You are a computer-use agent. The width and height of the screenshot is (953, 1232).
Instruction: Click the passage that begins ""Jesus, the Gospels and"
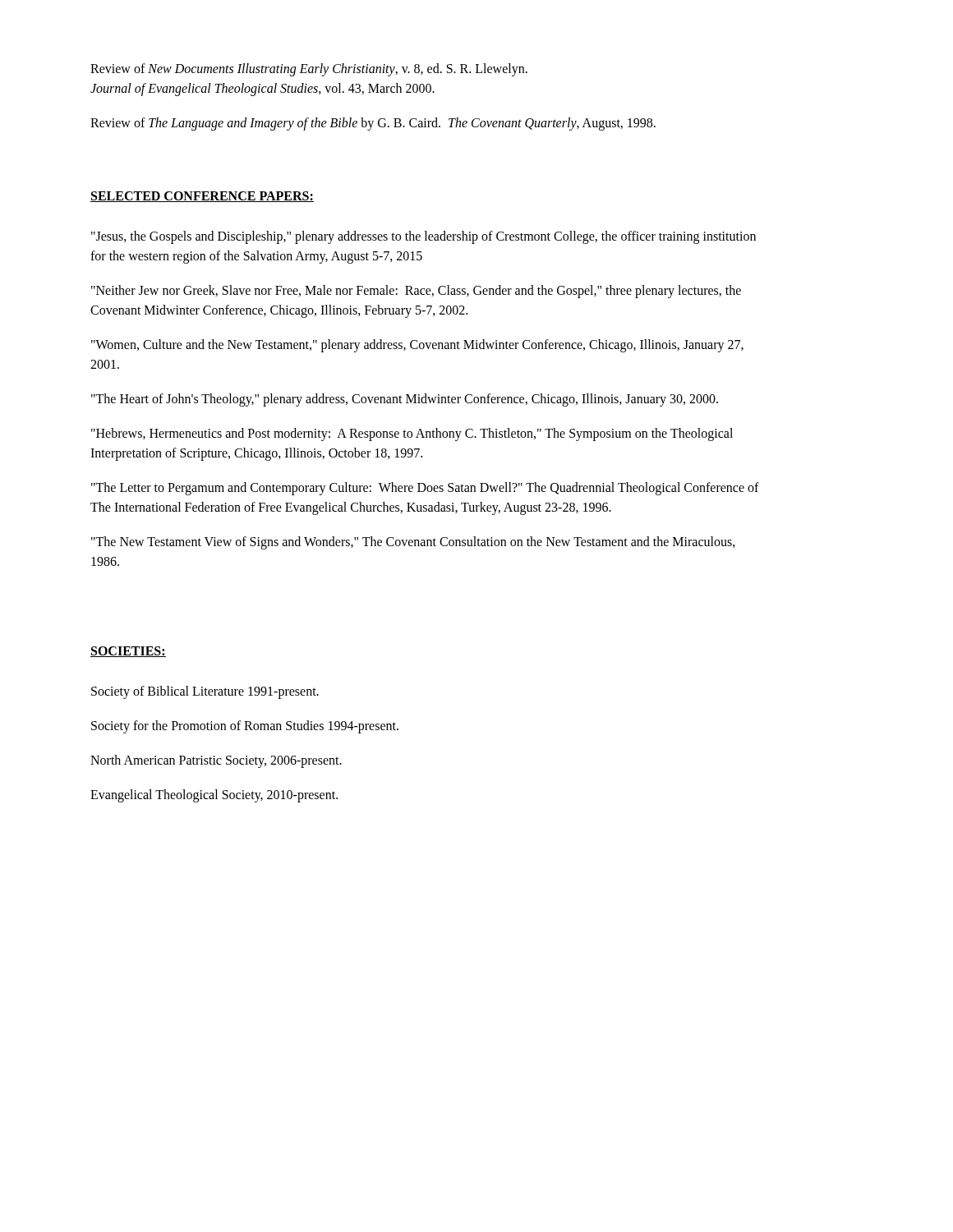(423, 246)
